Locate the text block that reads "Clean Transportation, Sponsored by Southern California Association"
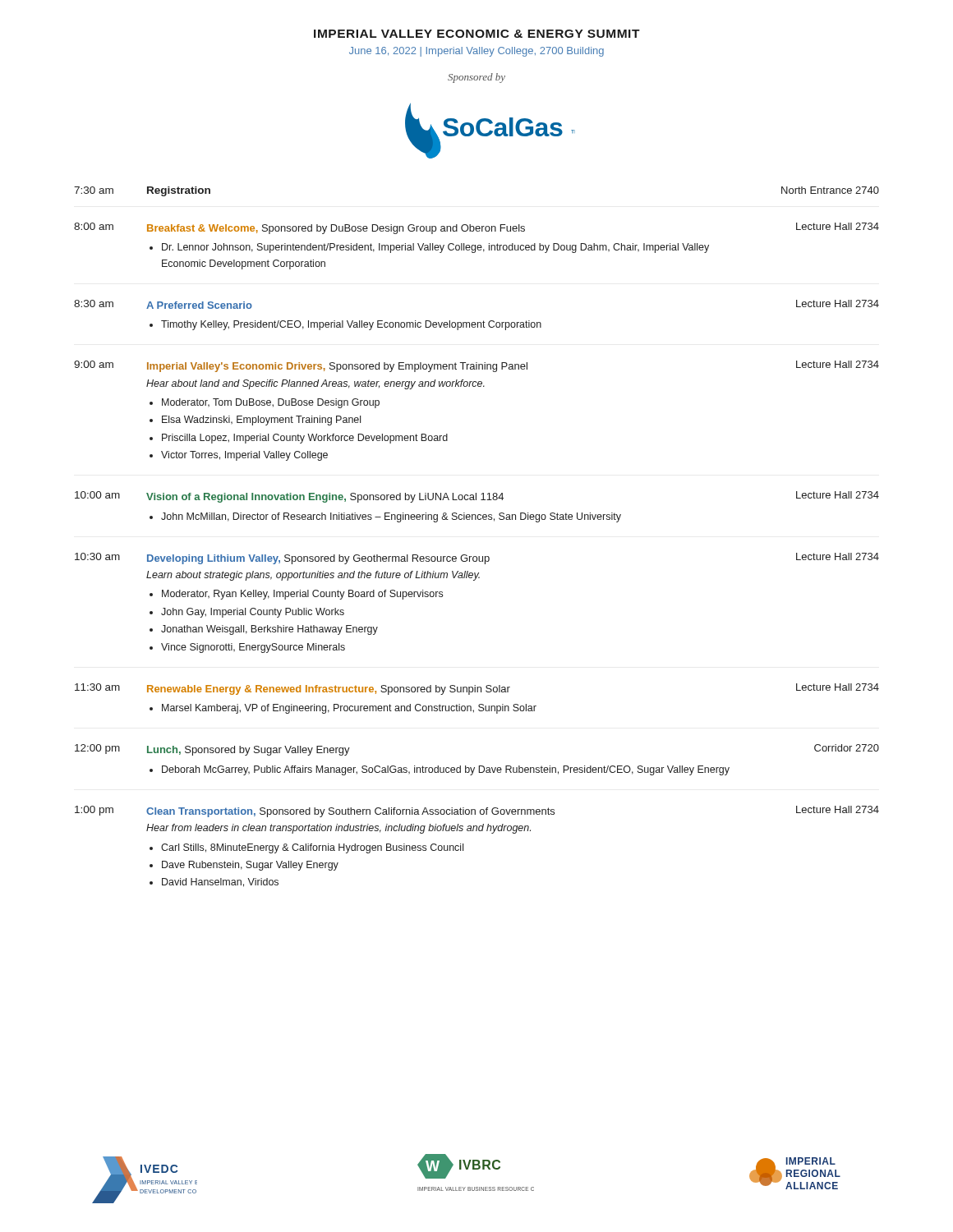Screen dimensions: 1232x953 coord(445,848)
